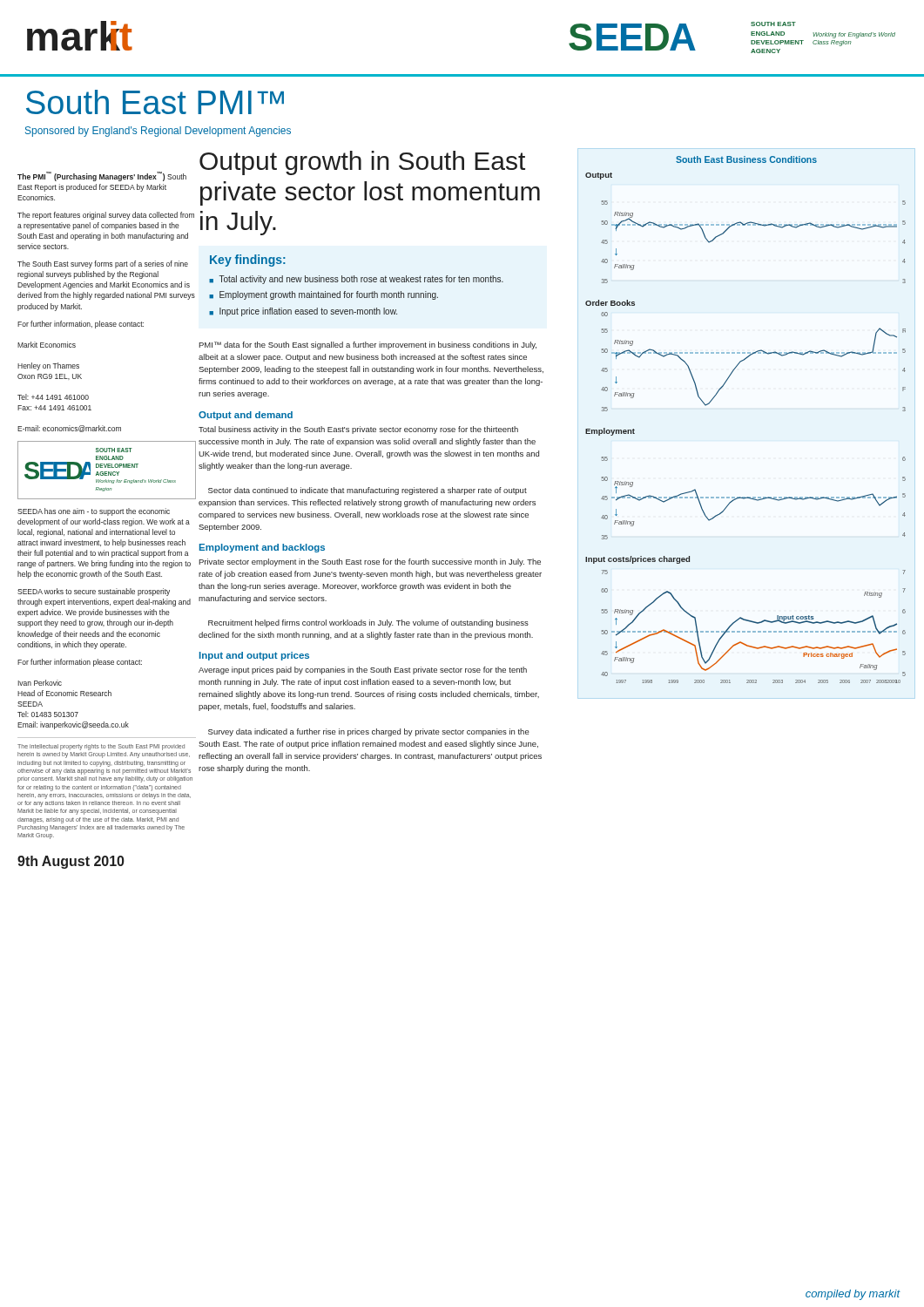Locate the section header that reads "Input and output"

coord(254,655)
